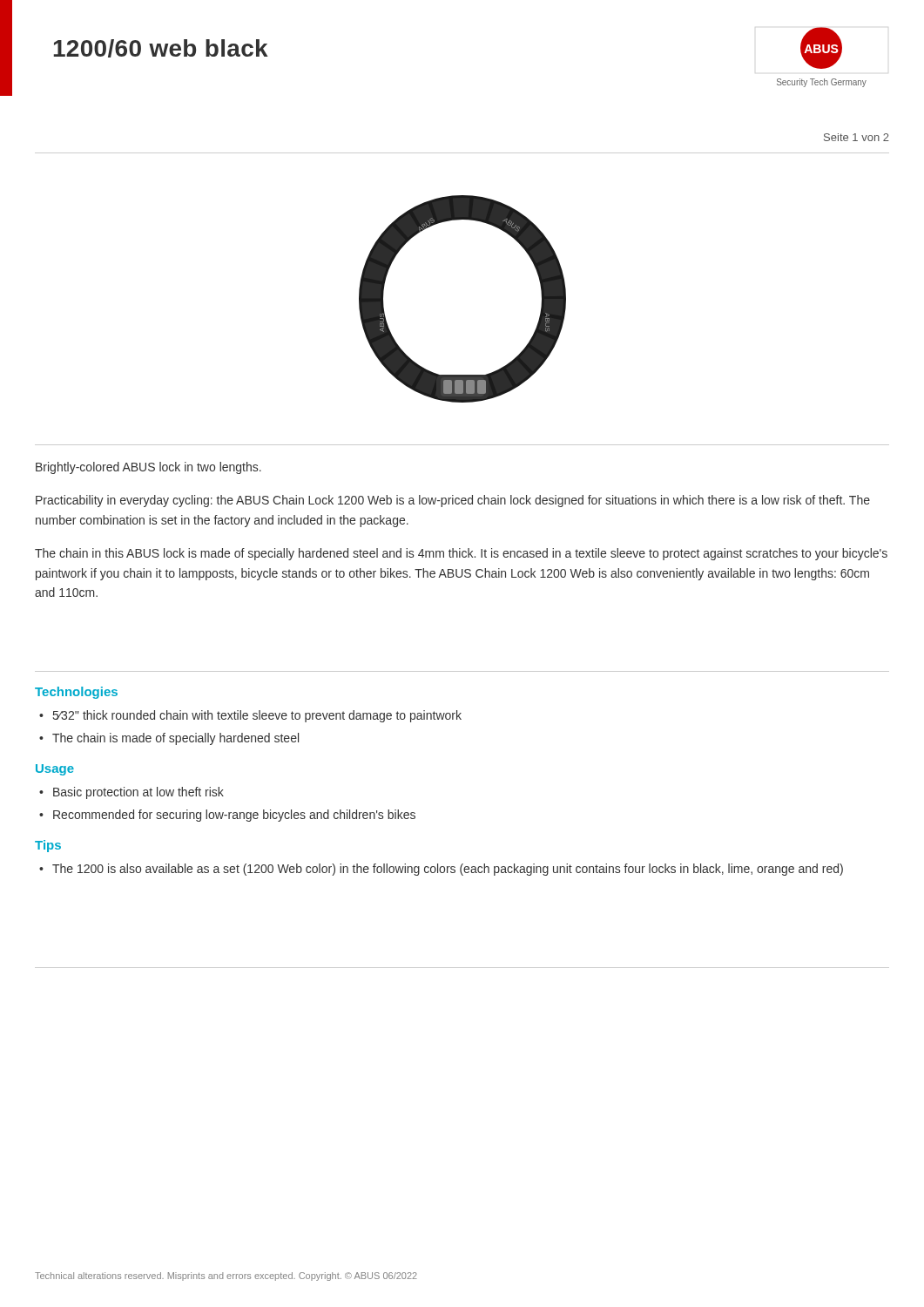The height and width of the screenshot is (1307, 924).
Task: Find "The chain is made of specially hardened steel" on this page
Action: click(x=176, y=738)
